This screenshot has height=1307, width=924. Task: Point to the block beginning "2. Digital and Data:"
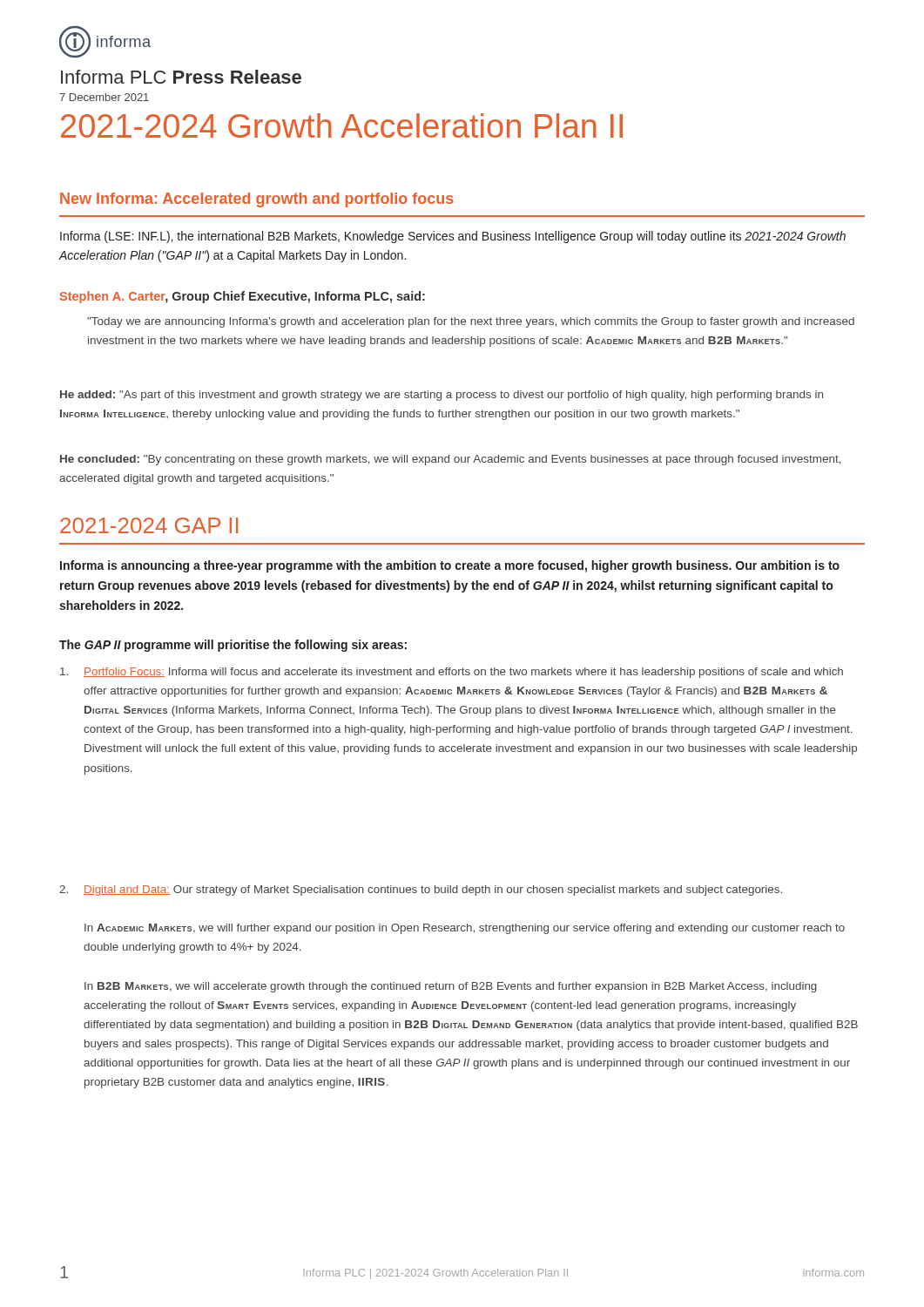[x=462, y=986]
